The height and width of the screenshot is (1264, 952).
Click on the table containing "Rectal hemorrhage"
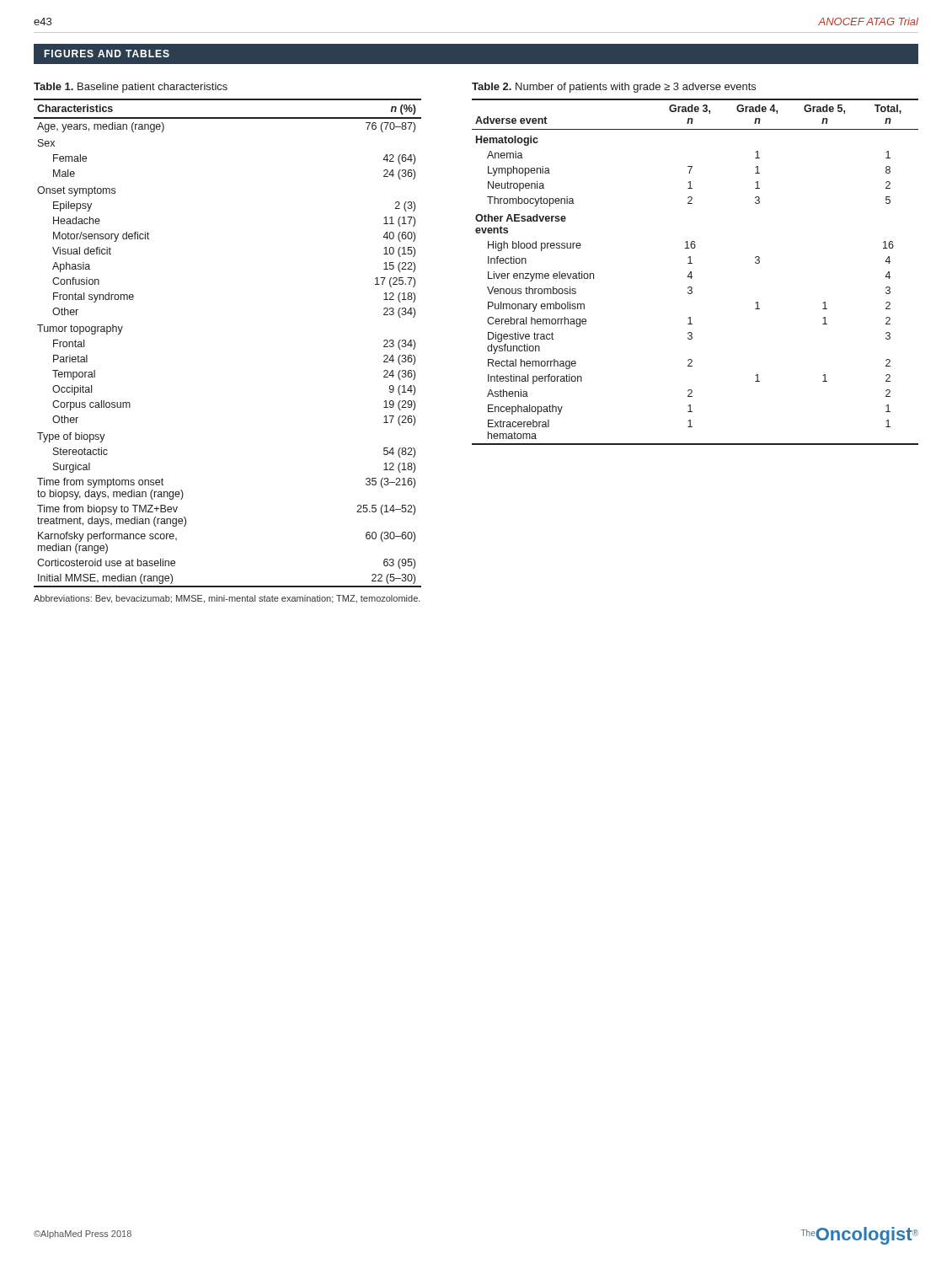[x=695, y=272]
